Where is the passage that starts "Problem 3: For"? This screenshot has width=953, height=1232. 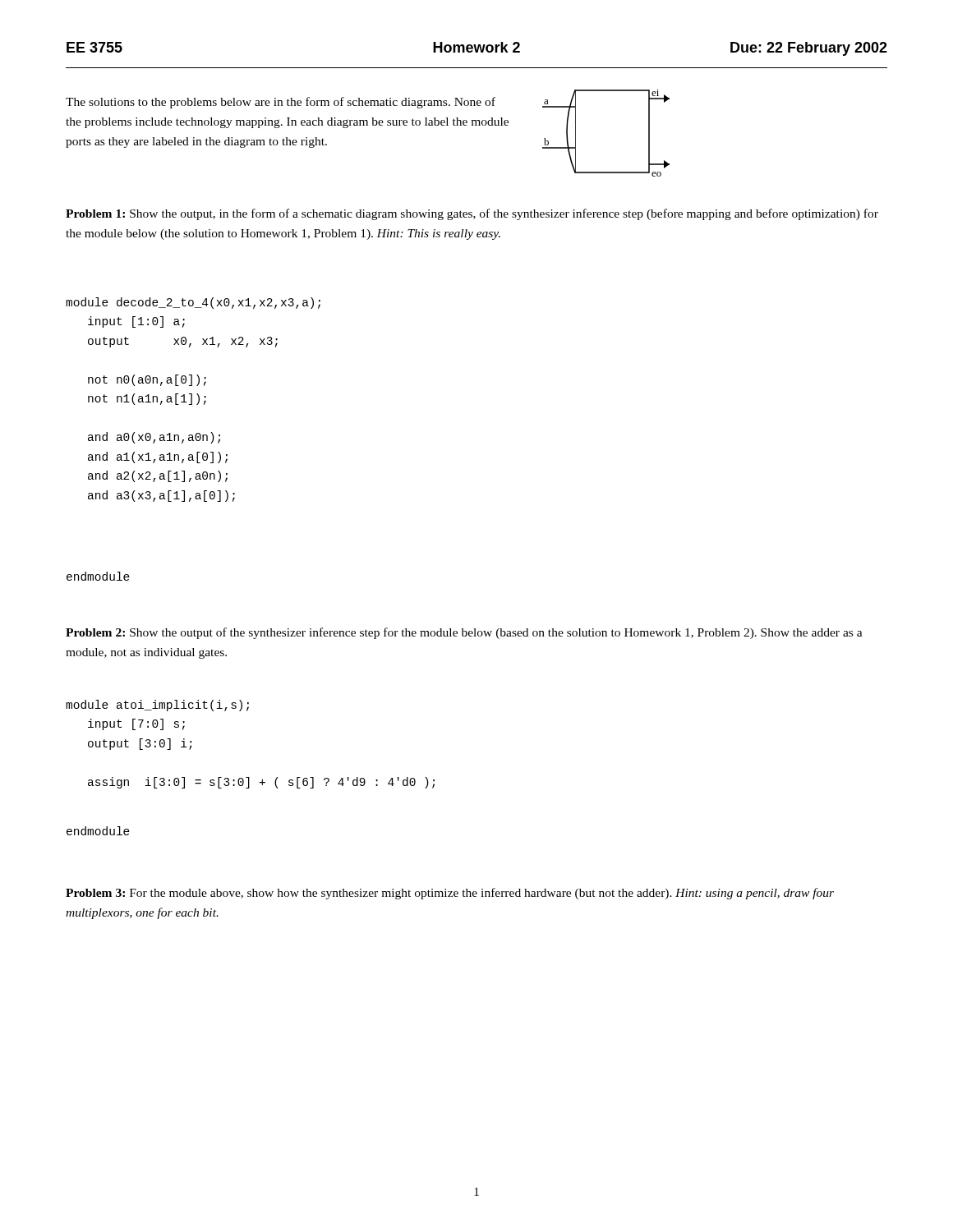point(450,902)
